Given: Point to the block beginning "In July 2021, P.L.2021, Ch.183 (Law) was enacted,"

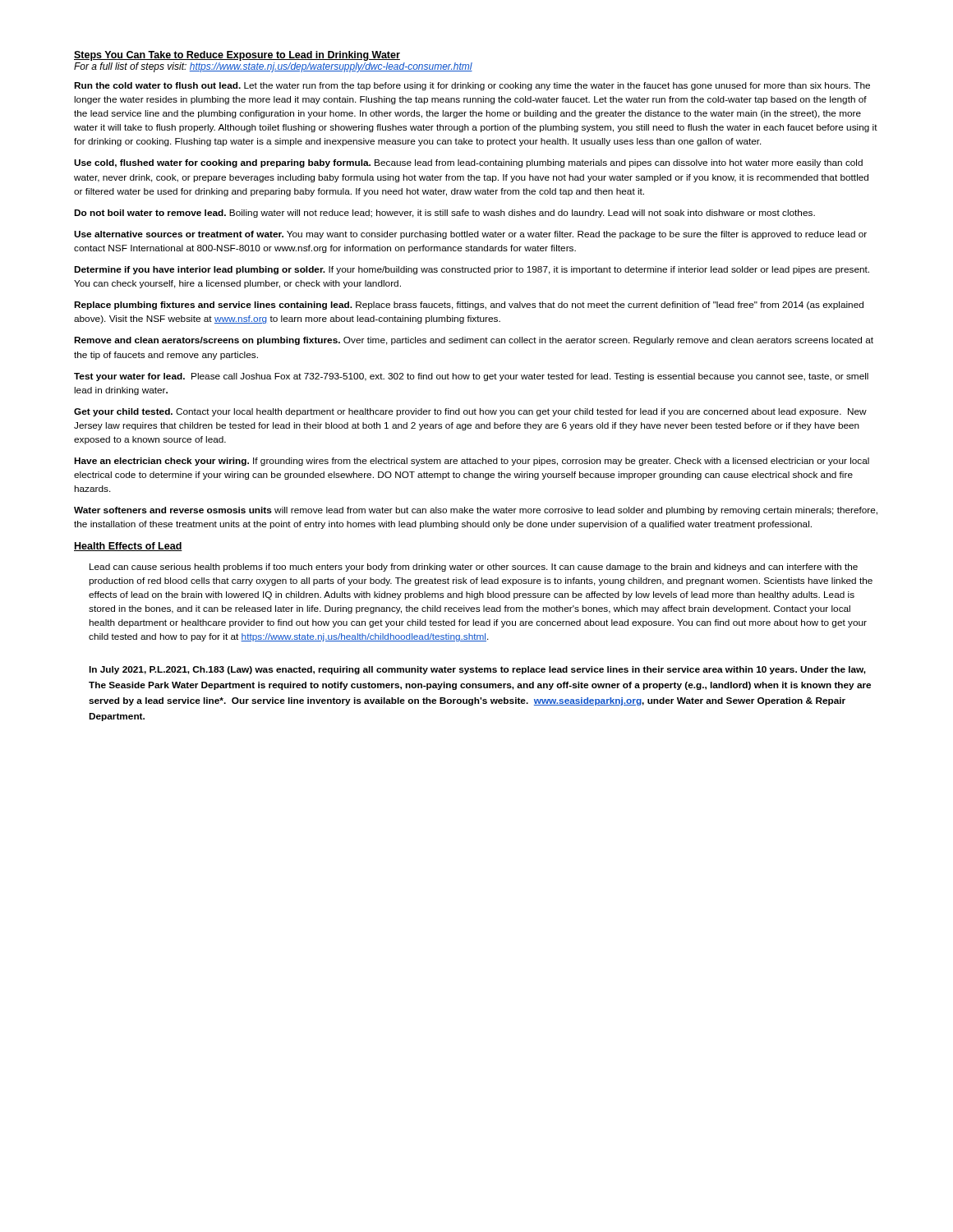Looking at the screenshot, I should (x=480, y=693).
